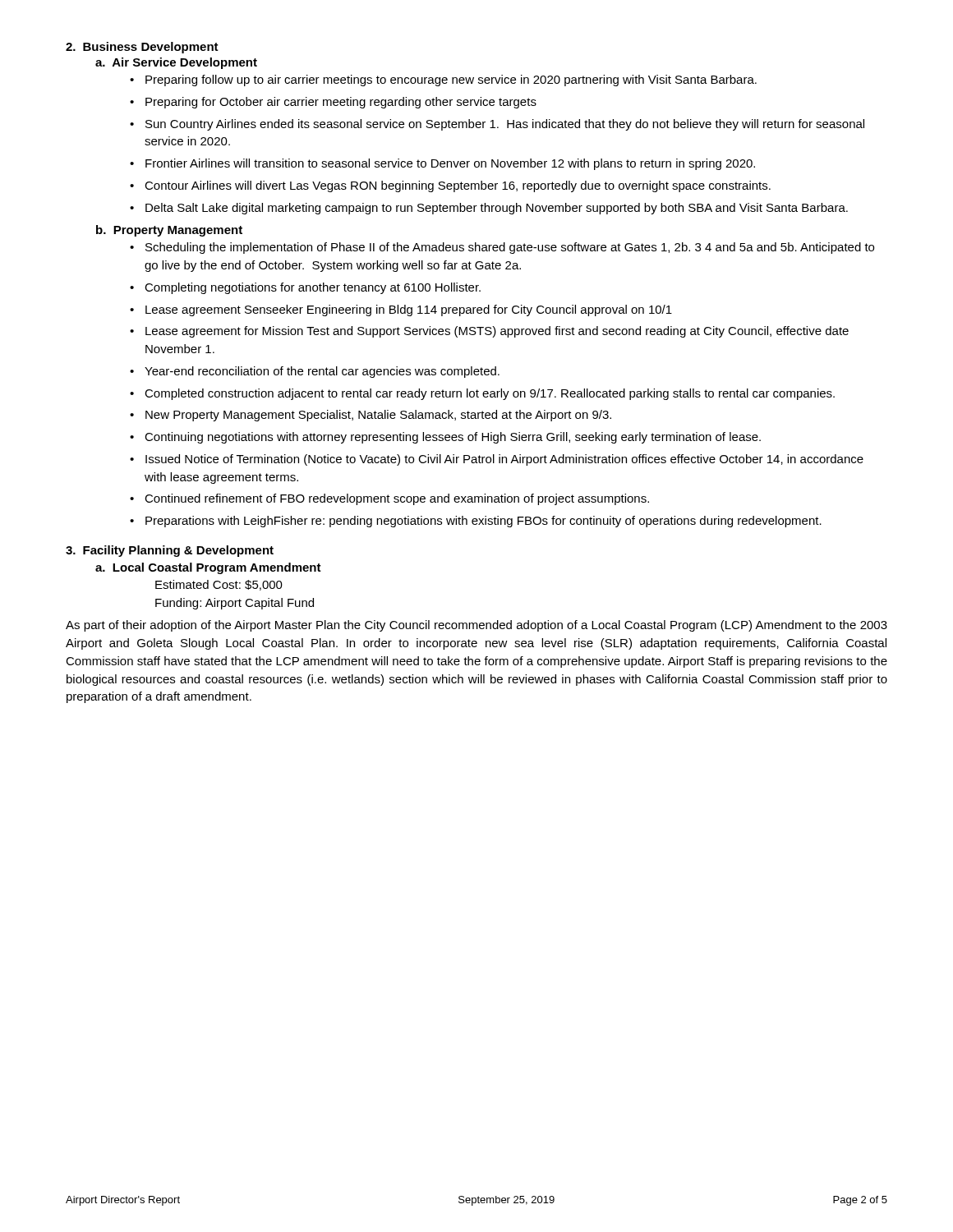The height and width of the screenshot is (1232, 953).
Task: Find the block starting "b. Property Management"
Action: click(x=169, y=230)
